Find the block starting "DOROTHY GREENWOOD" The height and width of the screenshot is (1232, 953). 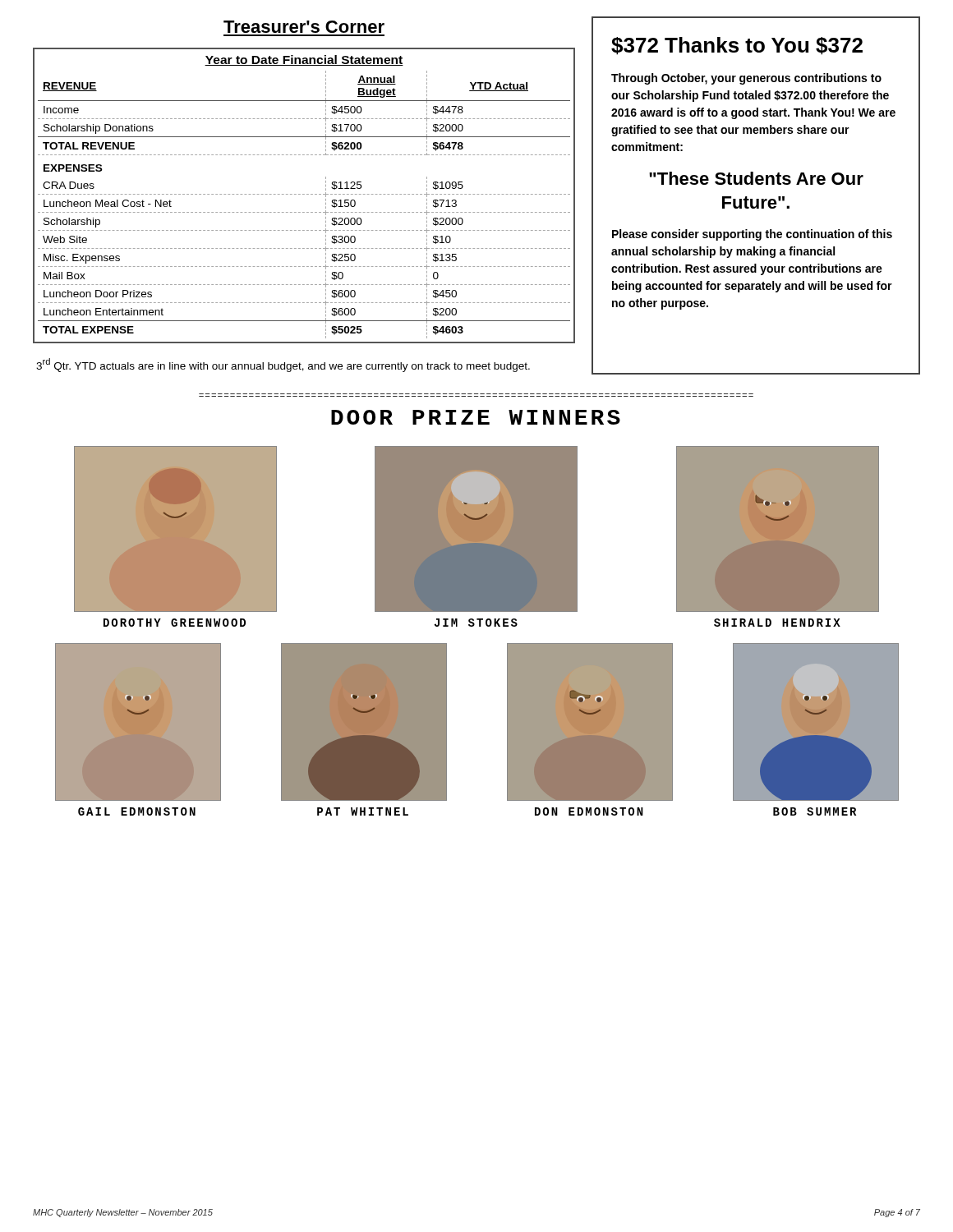175,623
